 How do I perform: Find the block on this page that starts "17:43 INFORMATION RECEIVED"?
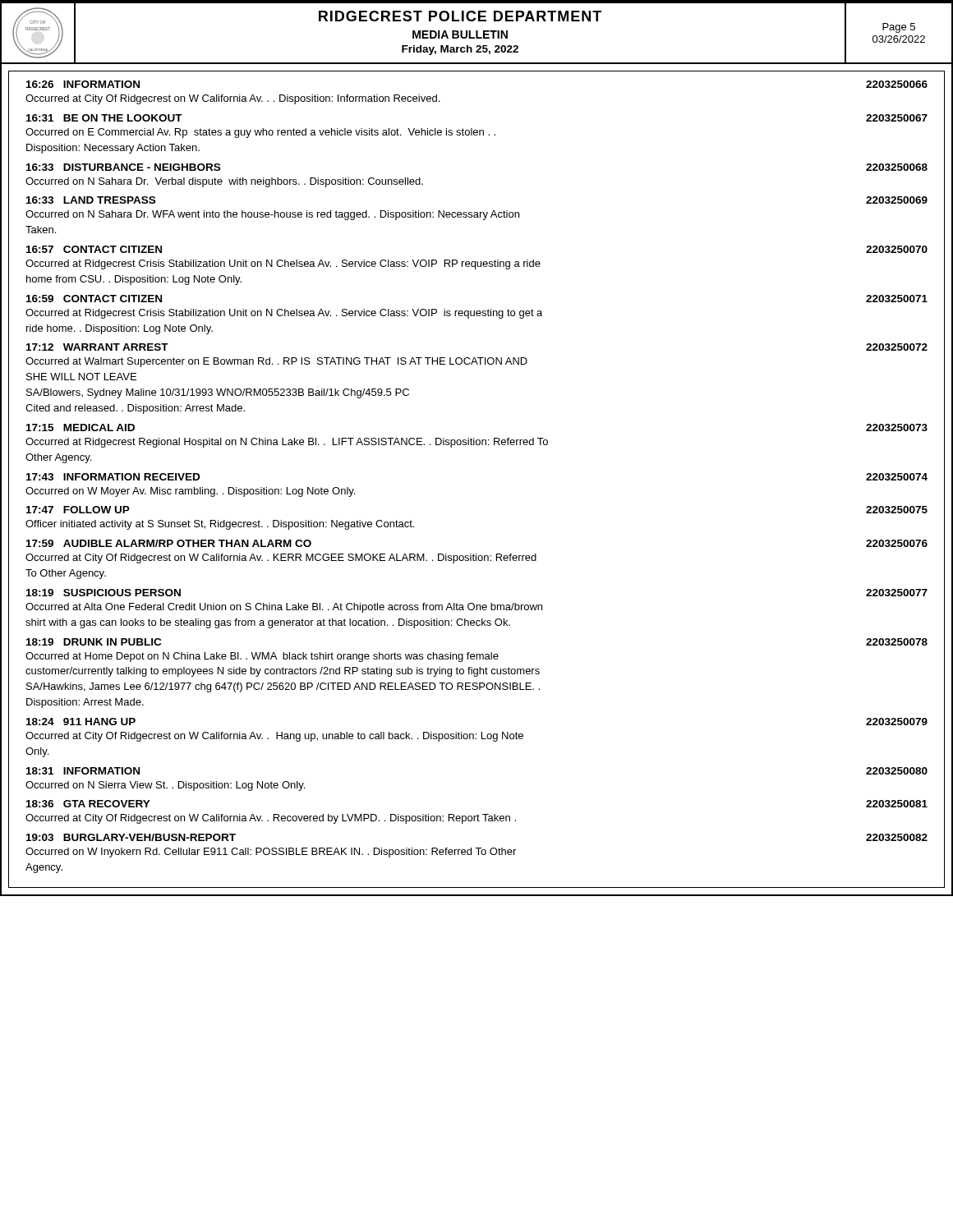[x=35, y=477]
